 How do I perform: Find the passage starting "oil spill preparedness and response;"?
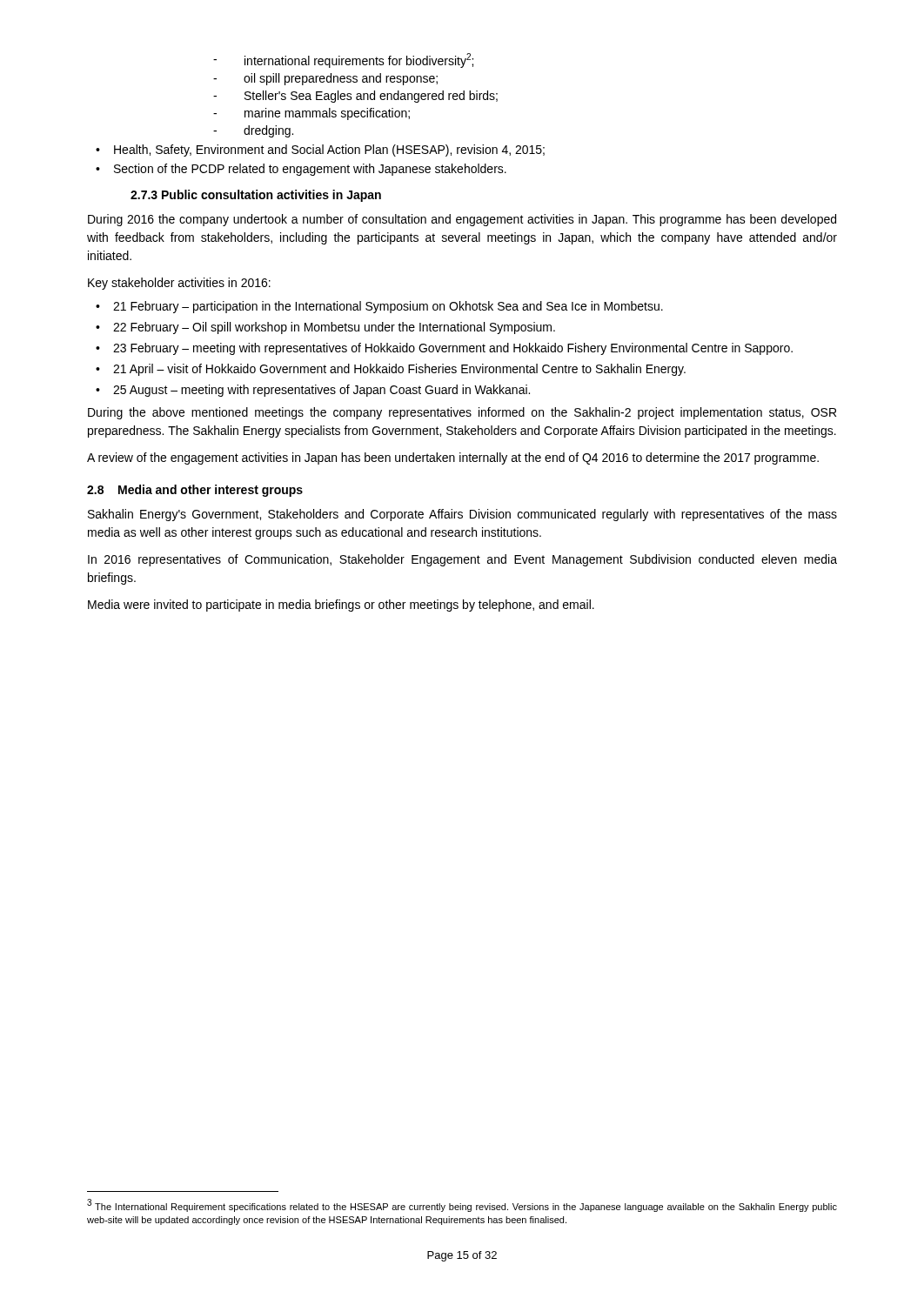[341, 78]
